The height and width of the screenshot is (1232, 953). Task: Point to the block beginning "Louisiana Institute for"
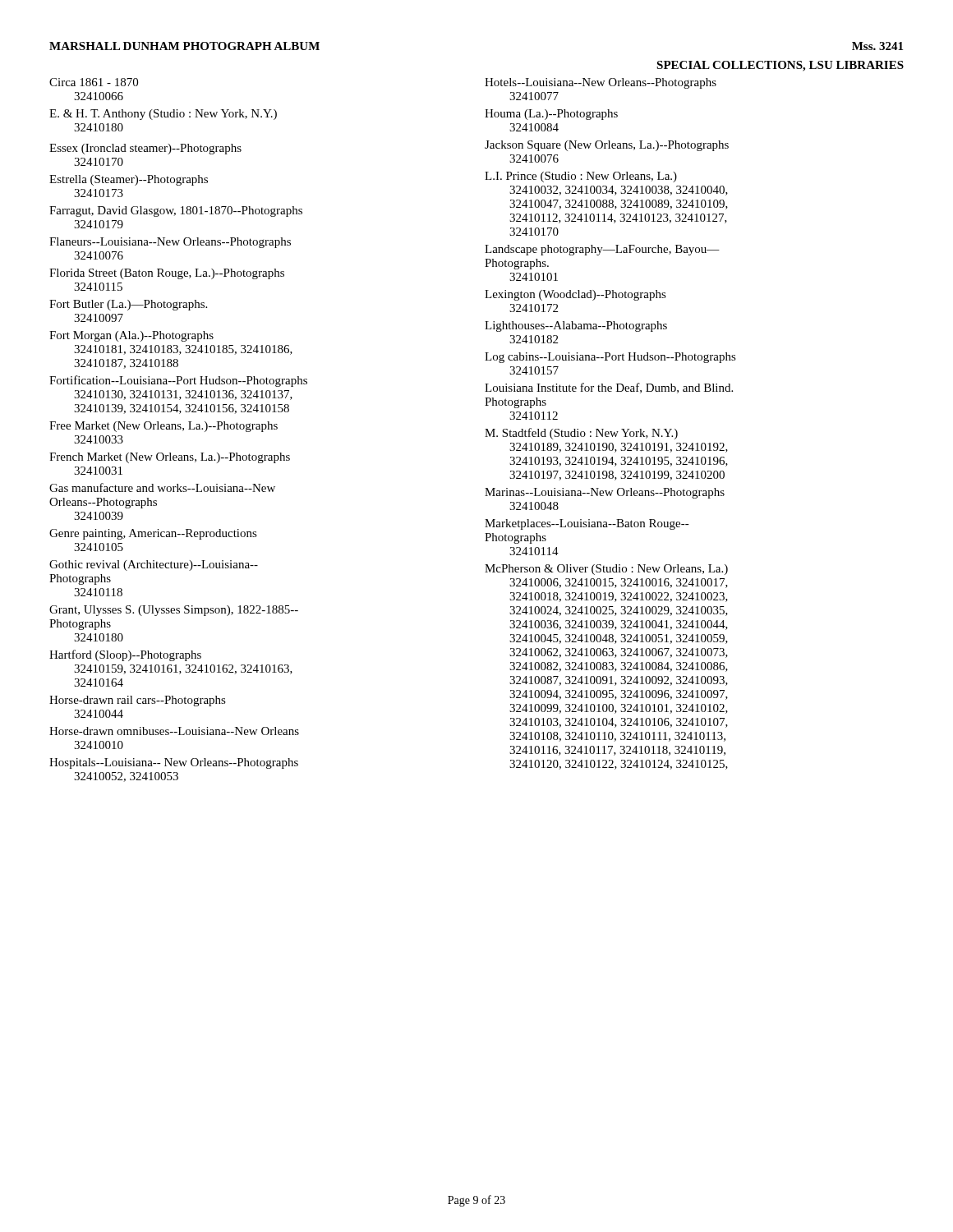click(x=694, y=402)
